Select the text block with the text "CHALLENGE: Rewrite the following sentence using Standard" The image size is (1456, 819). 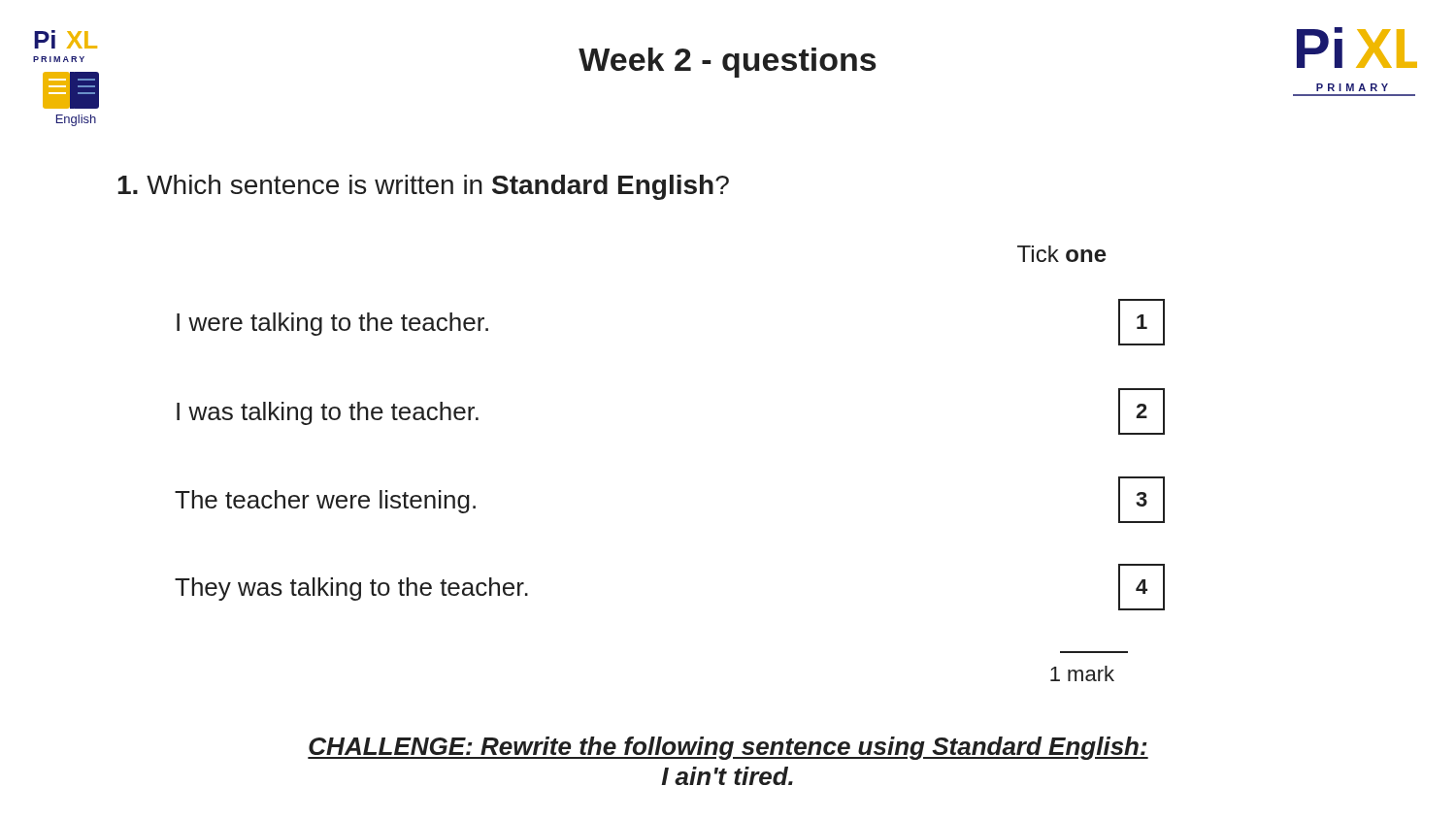[x=728, y=761]
